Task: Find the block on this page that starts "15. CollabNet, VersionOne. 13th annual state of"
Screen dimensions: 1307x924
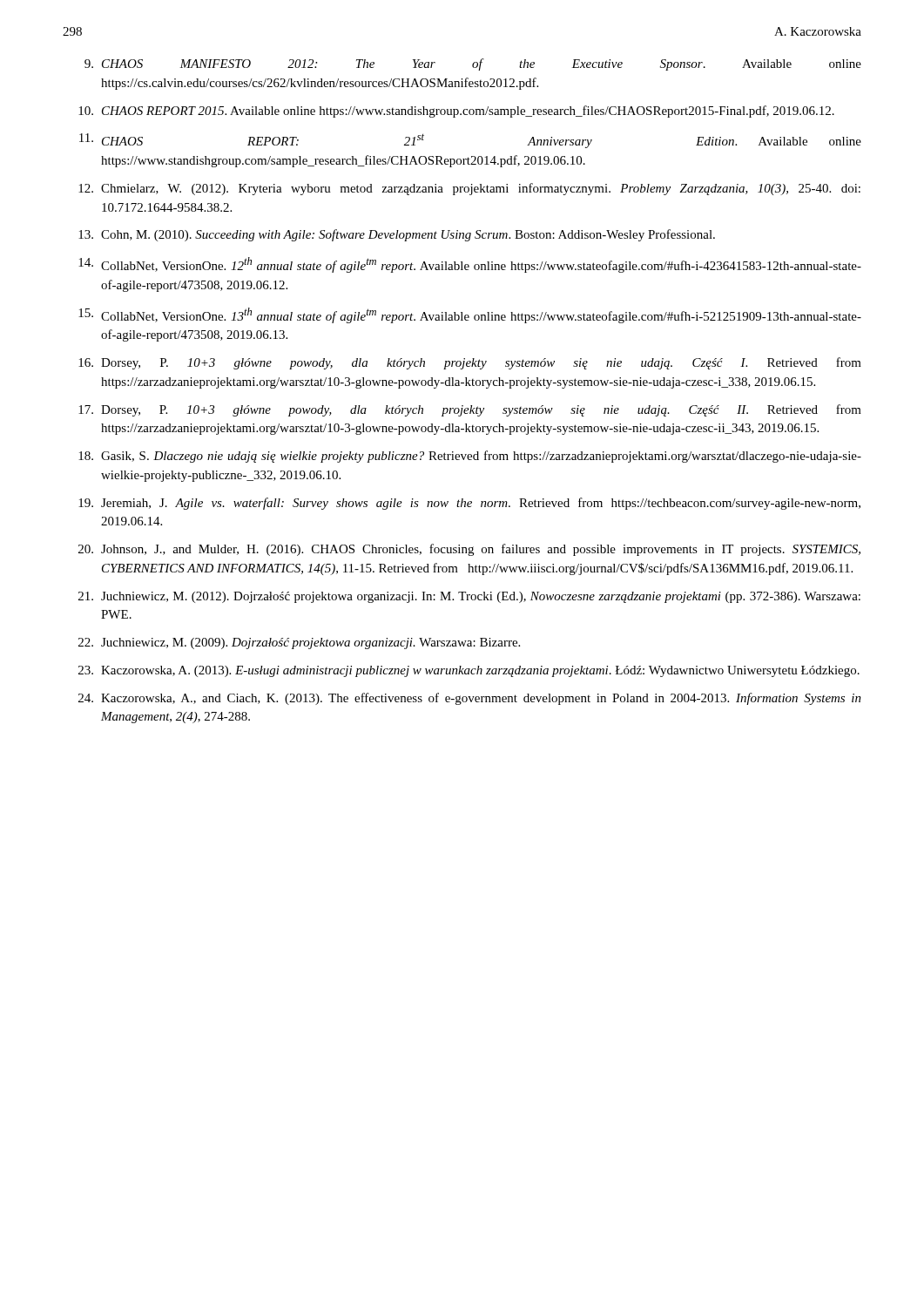Action: [x=462, y=324]
